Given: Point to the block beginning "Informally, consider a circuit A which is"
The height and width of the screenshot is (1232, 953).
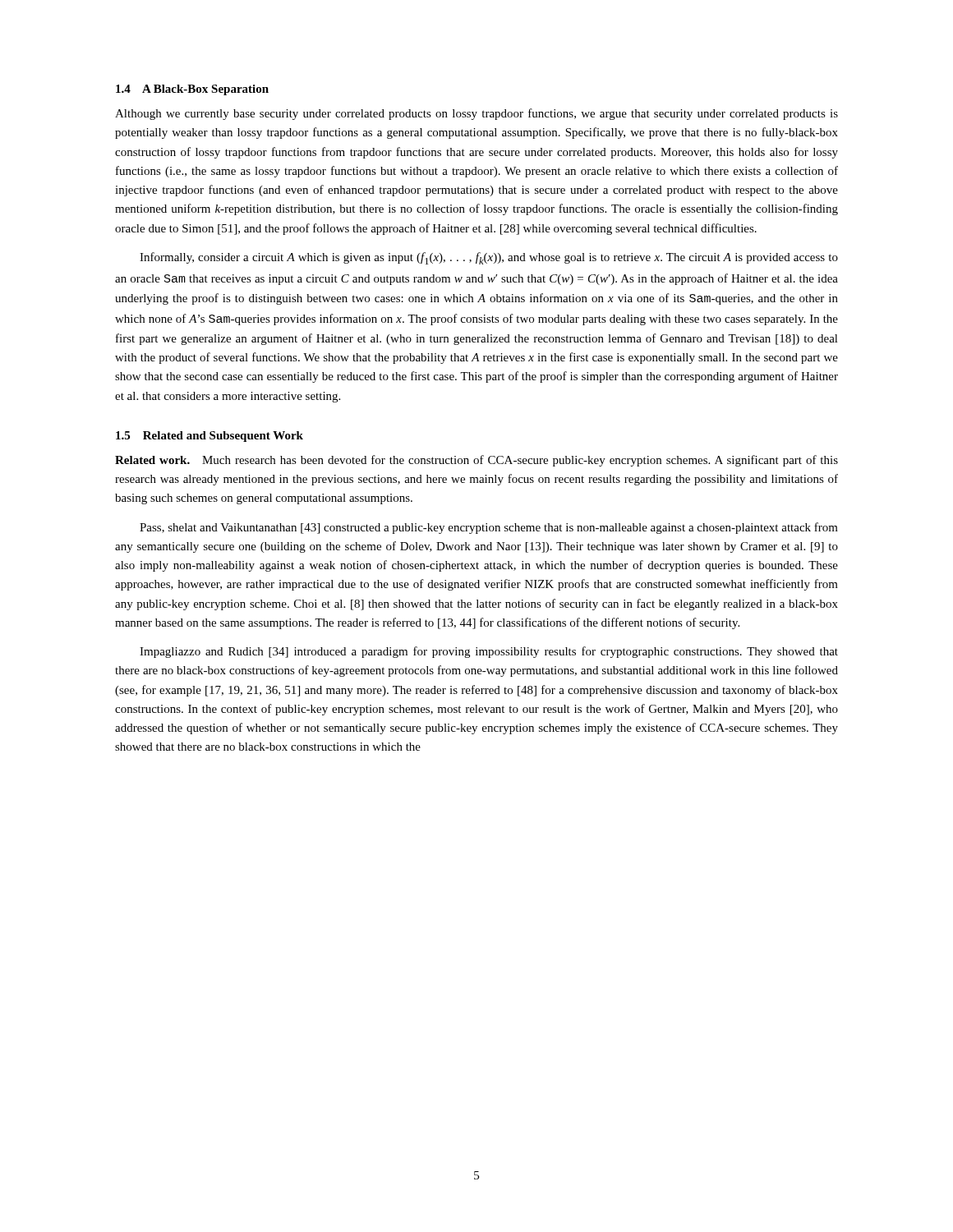Looking at the screenshot, I should point(476,326).
